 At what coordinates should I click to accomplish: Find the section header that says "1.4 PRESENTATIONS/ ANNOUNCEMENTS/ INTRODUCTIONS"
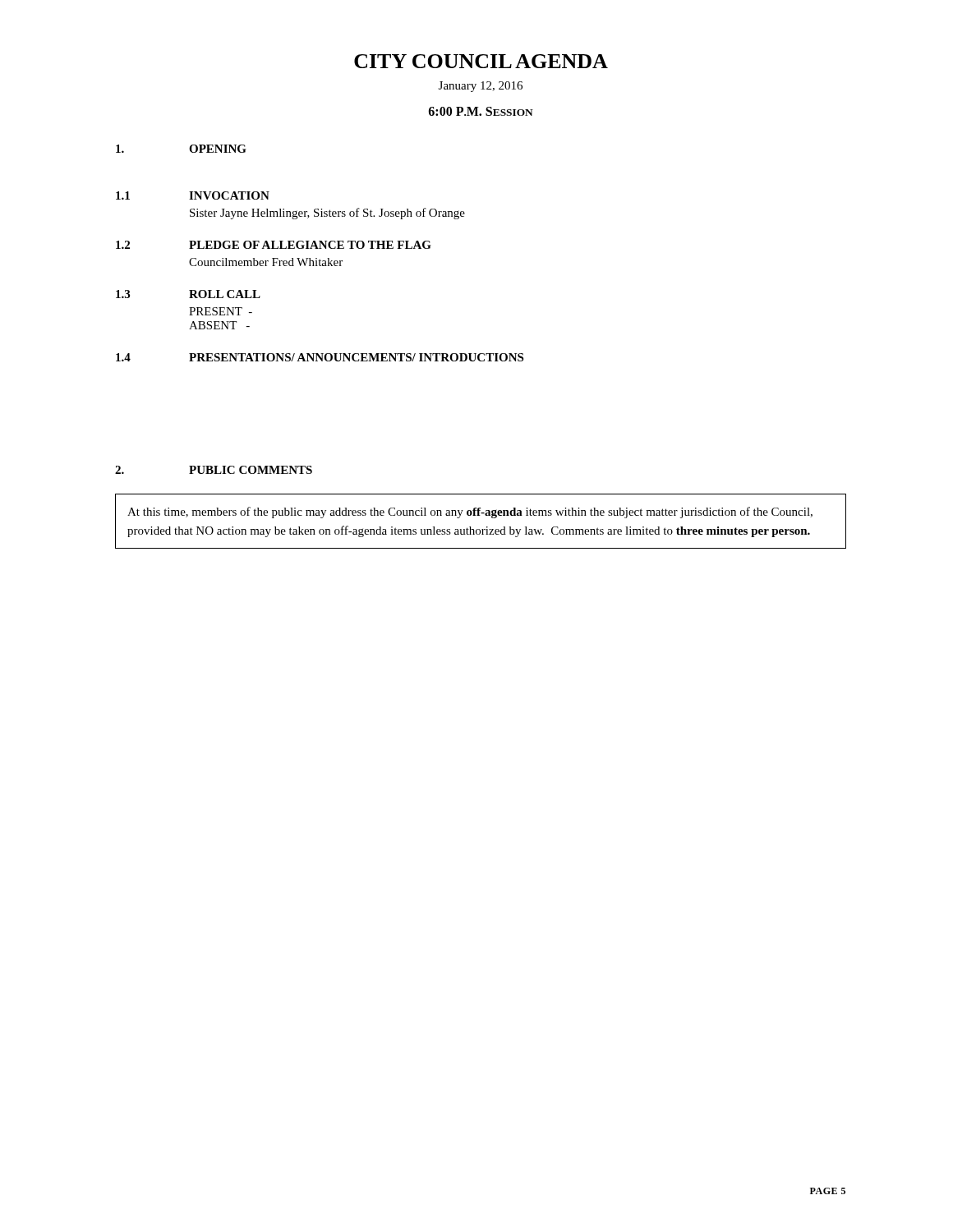[320, 358]
